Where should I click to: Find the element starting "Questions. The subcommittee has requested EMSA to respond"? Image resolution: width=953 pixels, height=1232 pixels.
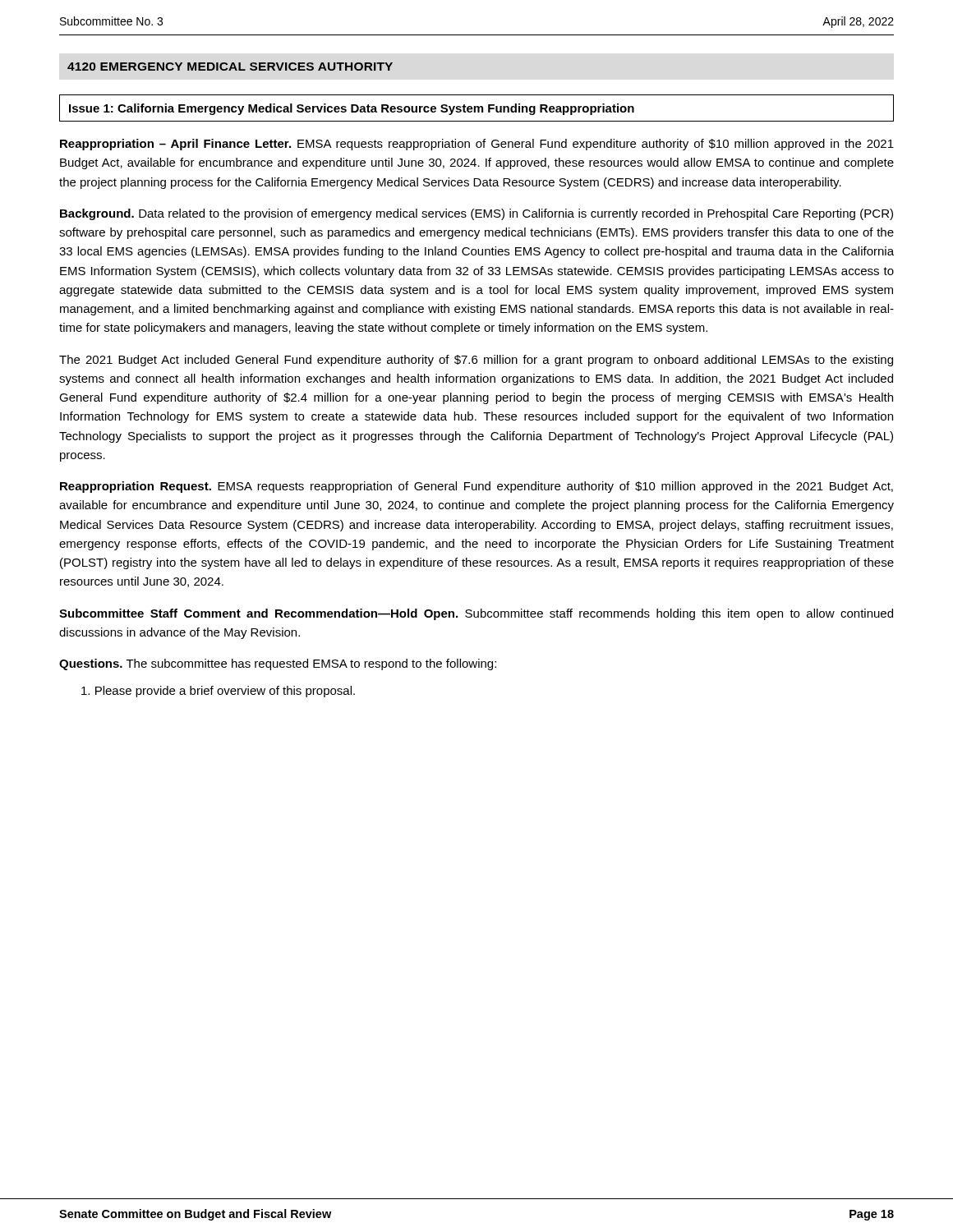(x=278, y=663)
